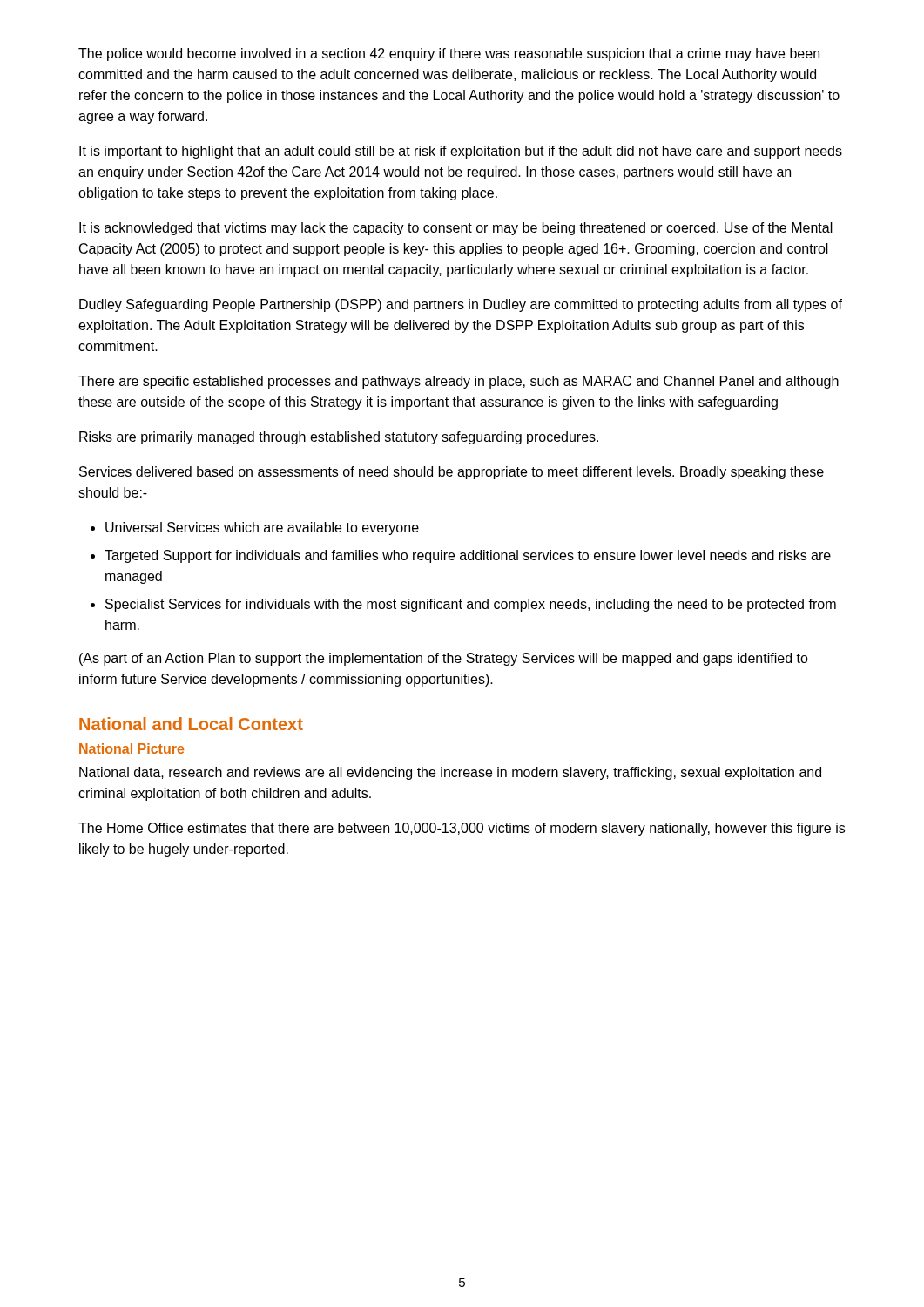Click on the text starting "National data, research and"
This screenshot has height=1307, width=924.
click(450, 783)
